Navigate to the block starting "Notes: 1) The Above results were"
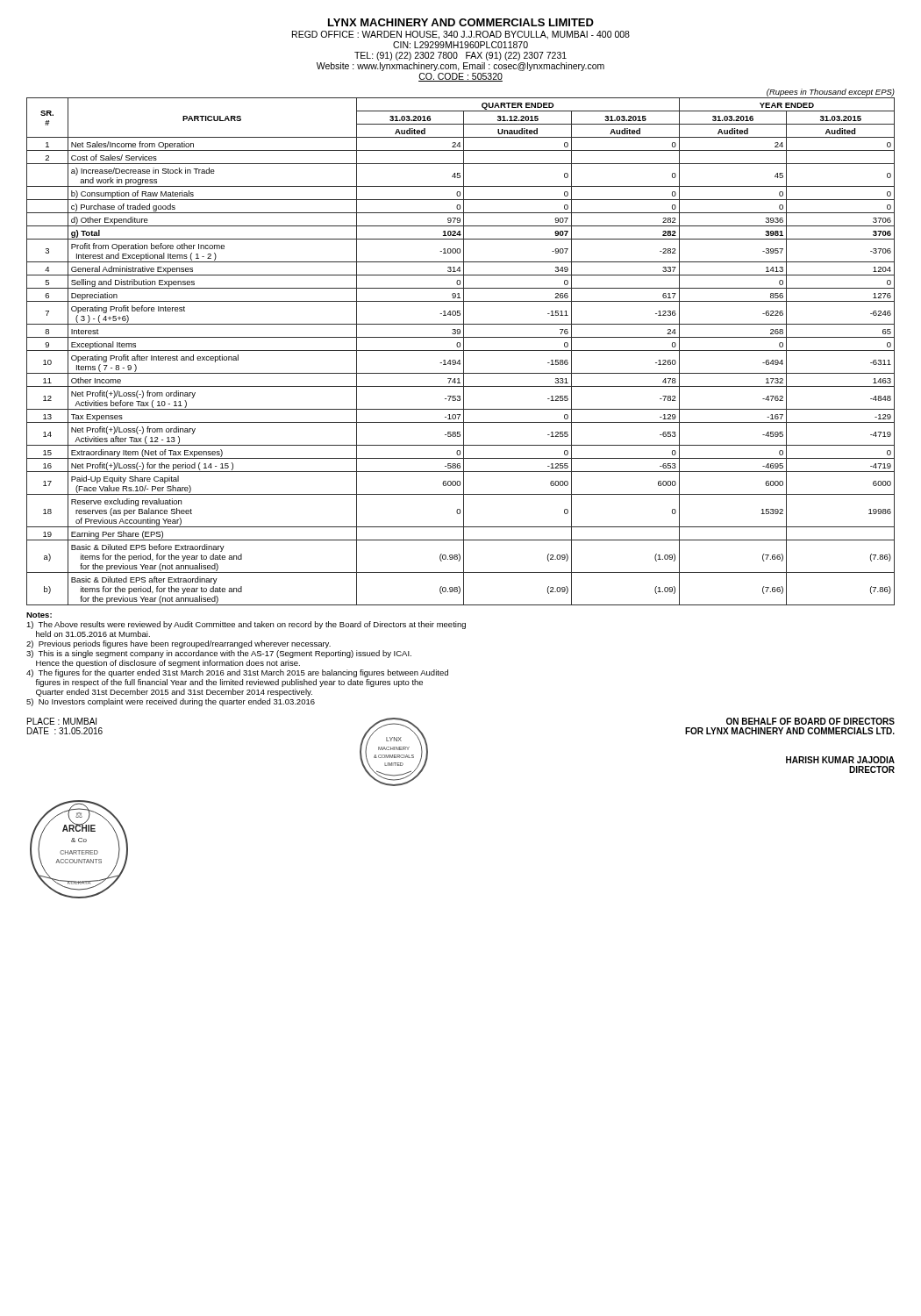Viewport: 921px width, 1316px height. pyautogui.click(x=246, y=658)
